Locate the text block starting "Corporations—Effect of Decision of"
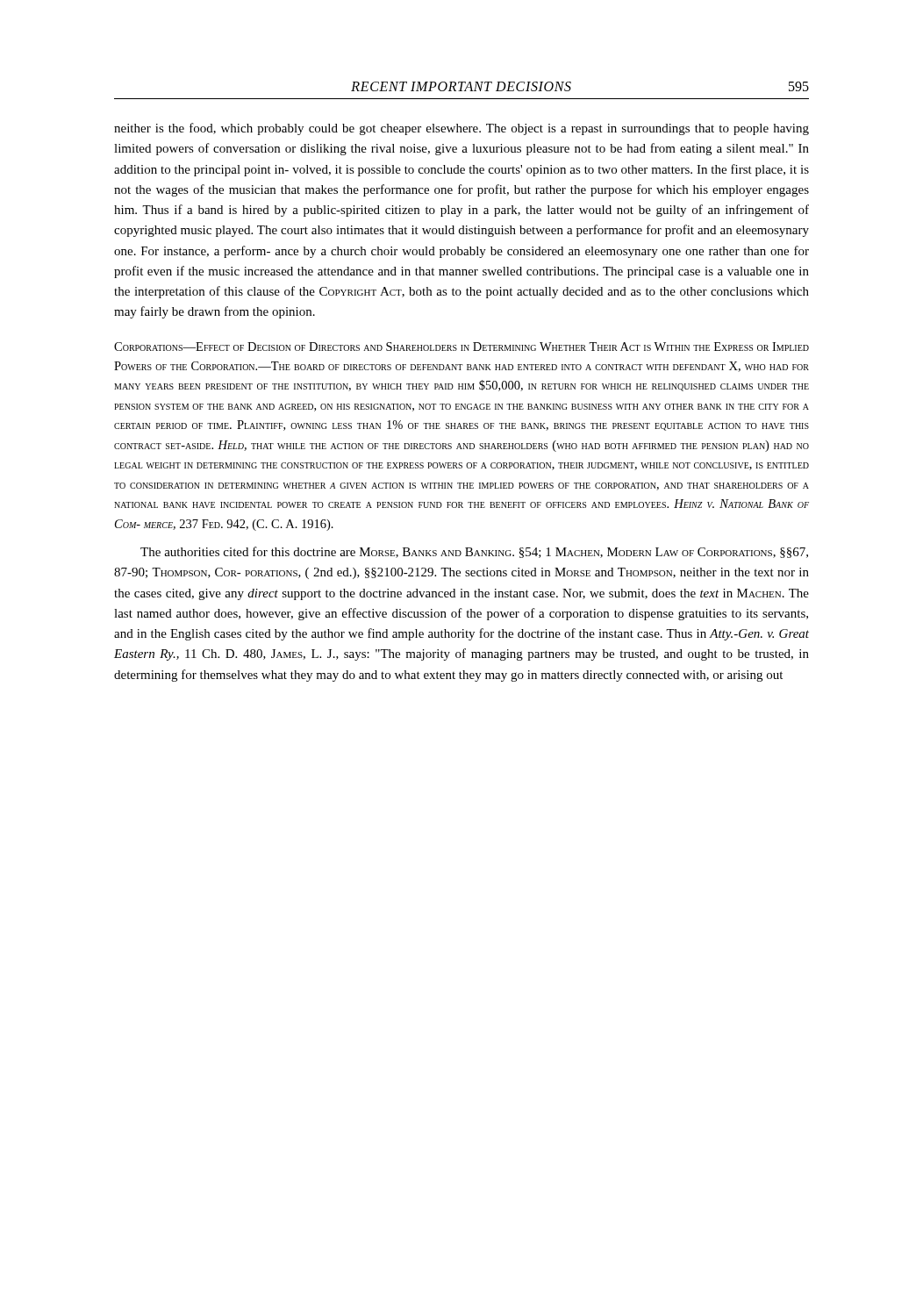Viewport: 923px width, 1316px height. (x=462, y=435)
